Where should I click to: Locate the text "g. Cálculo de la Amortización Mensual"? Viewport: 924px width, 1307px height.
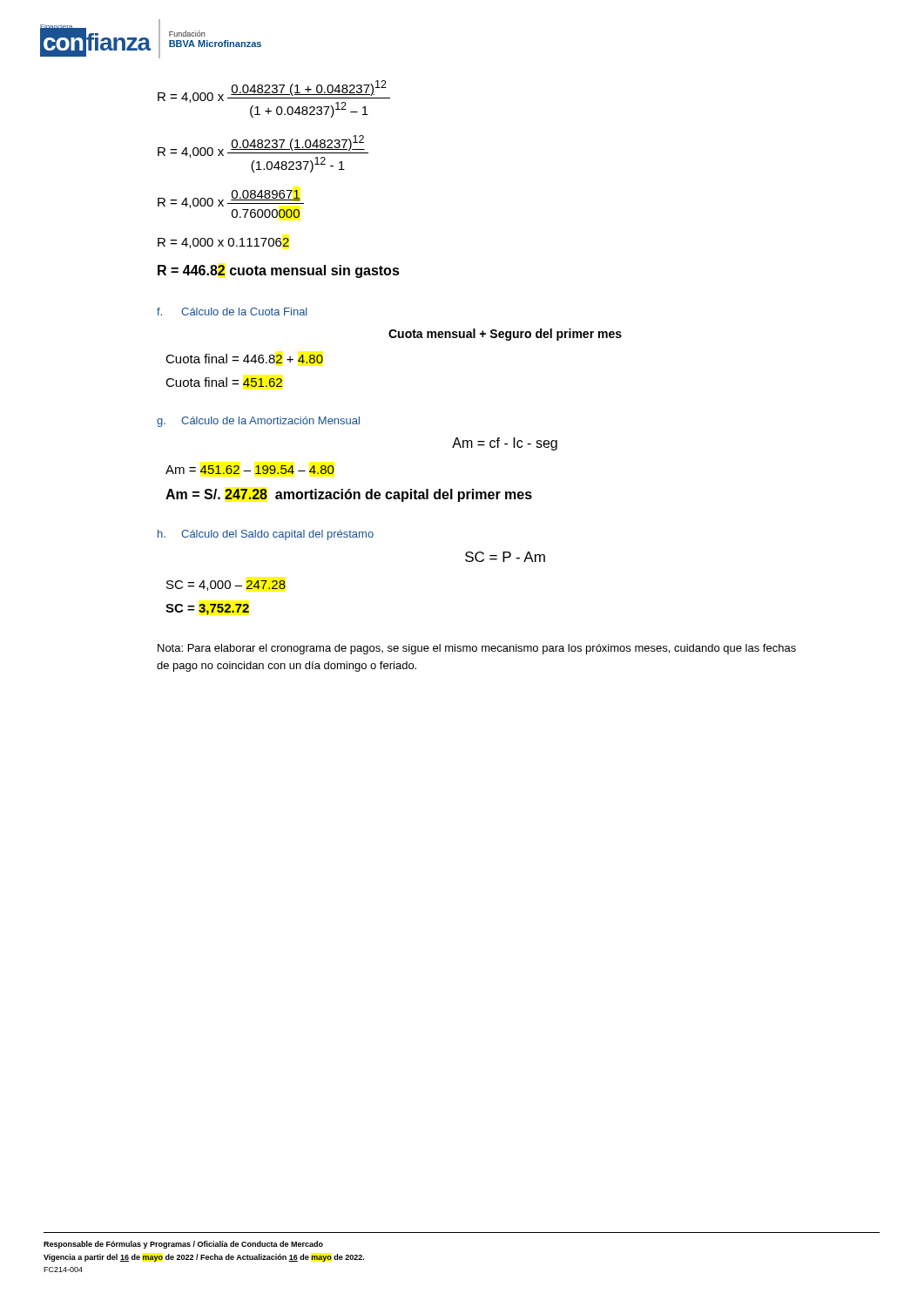tap(259, 420)
